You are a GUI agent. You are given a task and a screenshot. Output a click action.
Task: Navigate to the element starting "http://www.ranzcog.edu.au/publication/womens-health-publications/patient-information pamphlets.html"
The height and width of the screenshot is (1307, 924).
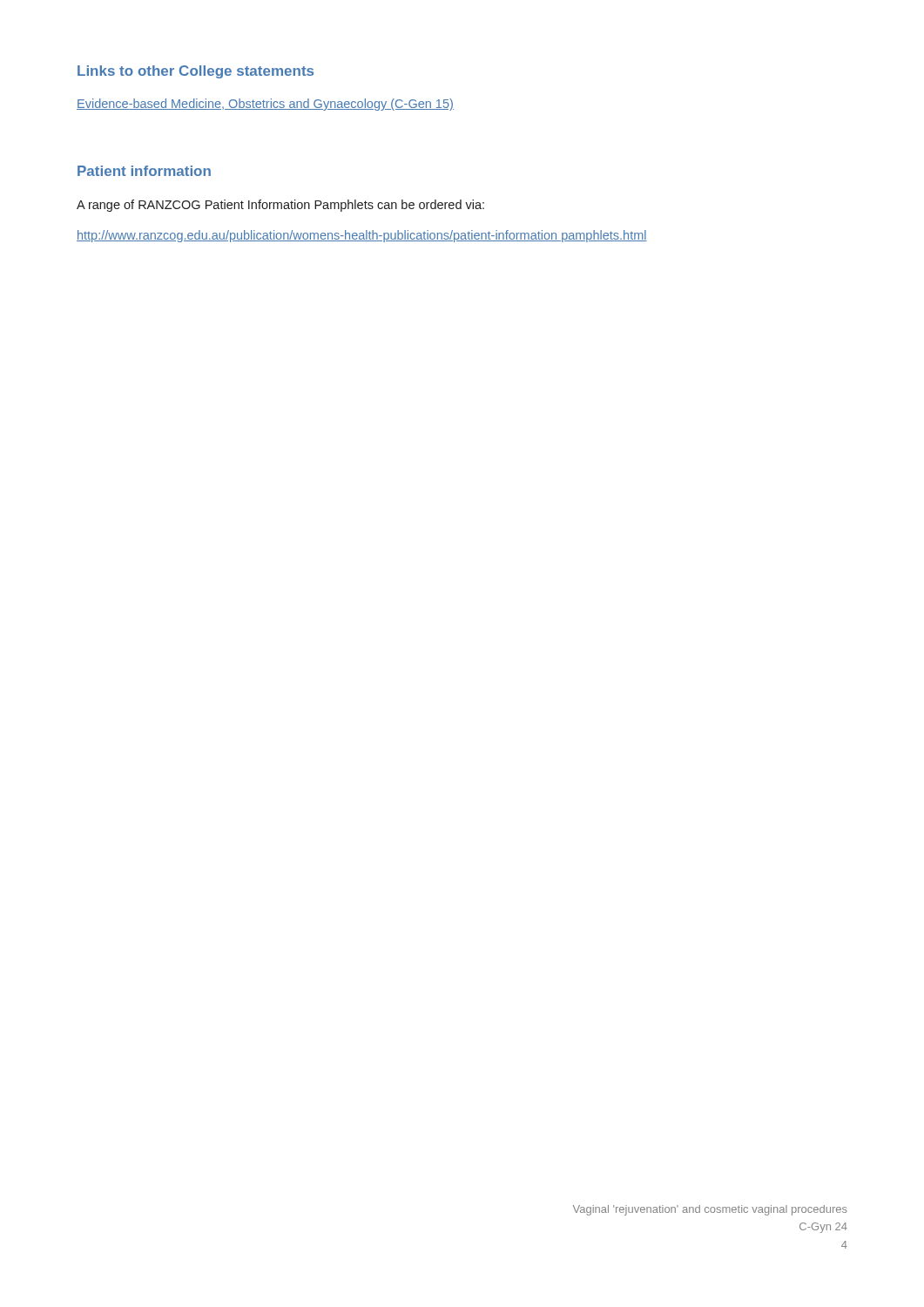[x=362, y=235]
